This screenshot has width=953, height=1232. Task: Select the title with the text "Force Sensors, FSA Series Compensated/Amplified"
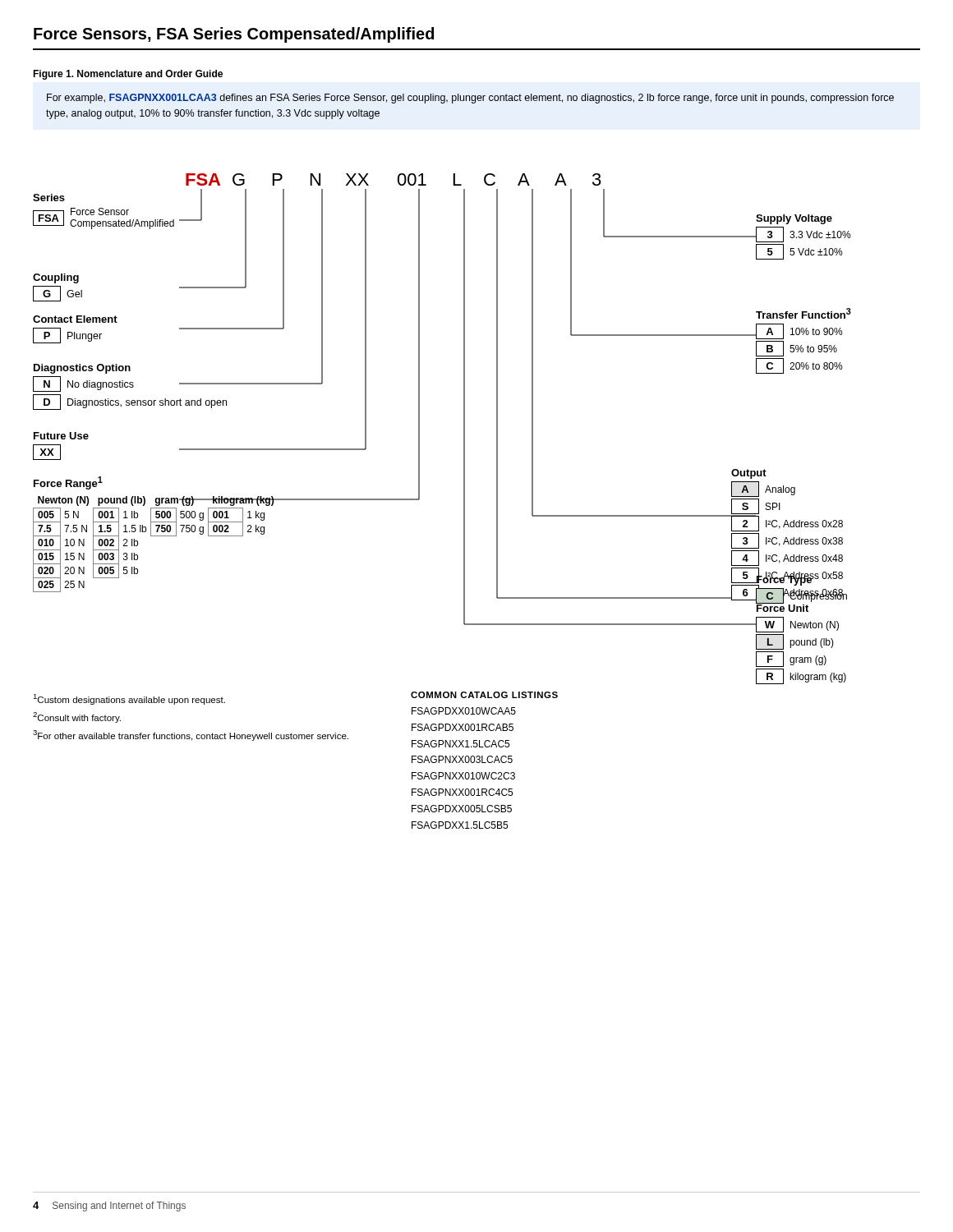[x=234, y=35]
